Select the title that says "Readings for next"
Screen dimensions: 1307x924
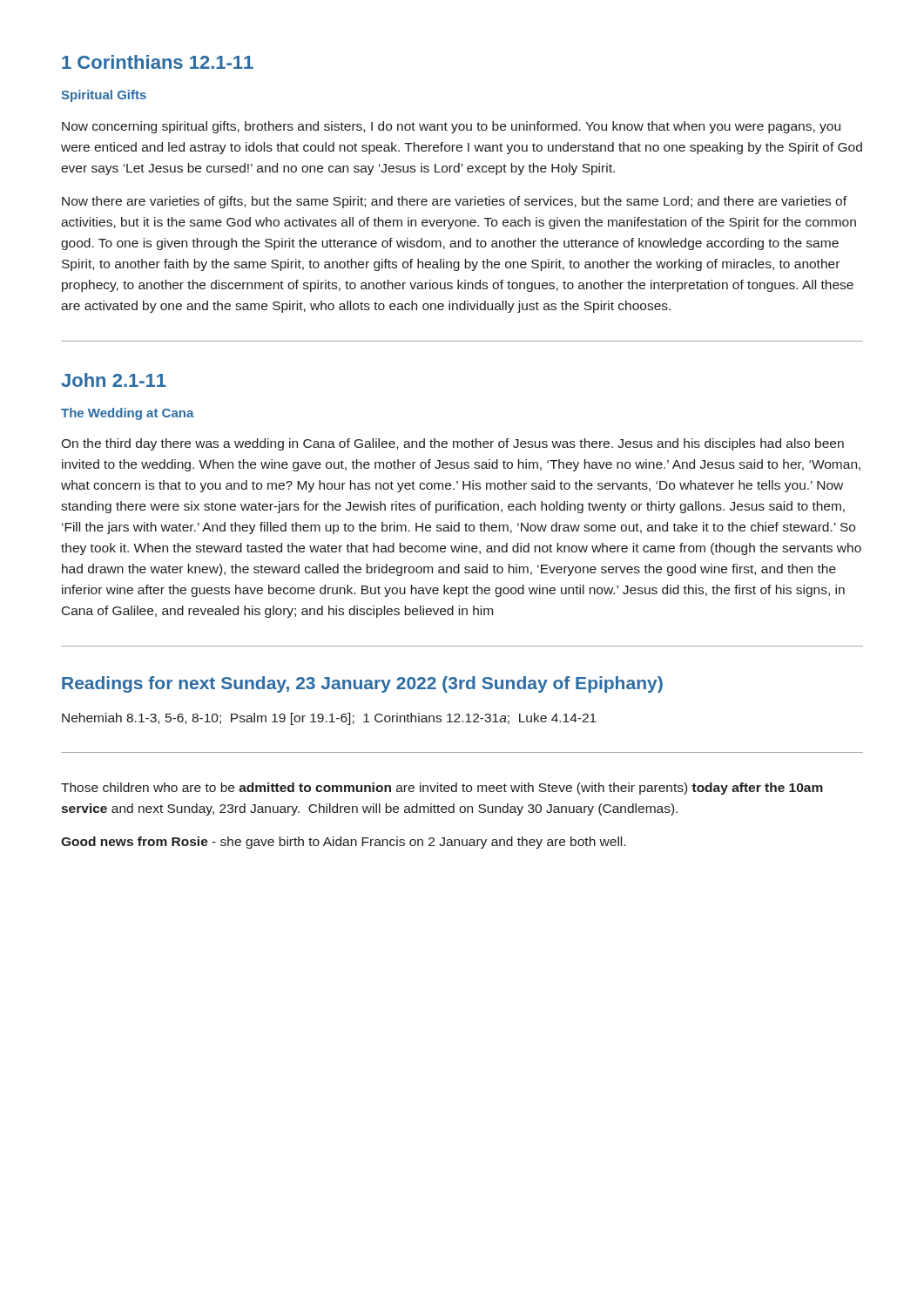pos(462,683)
